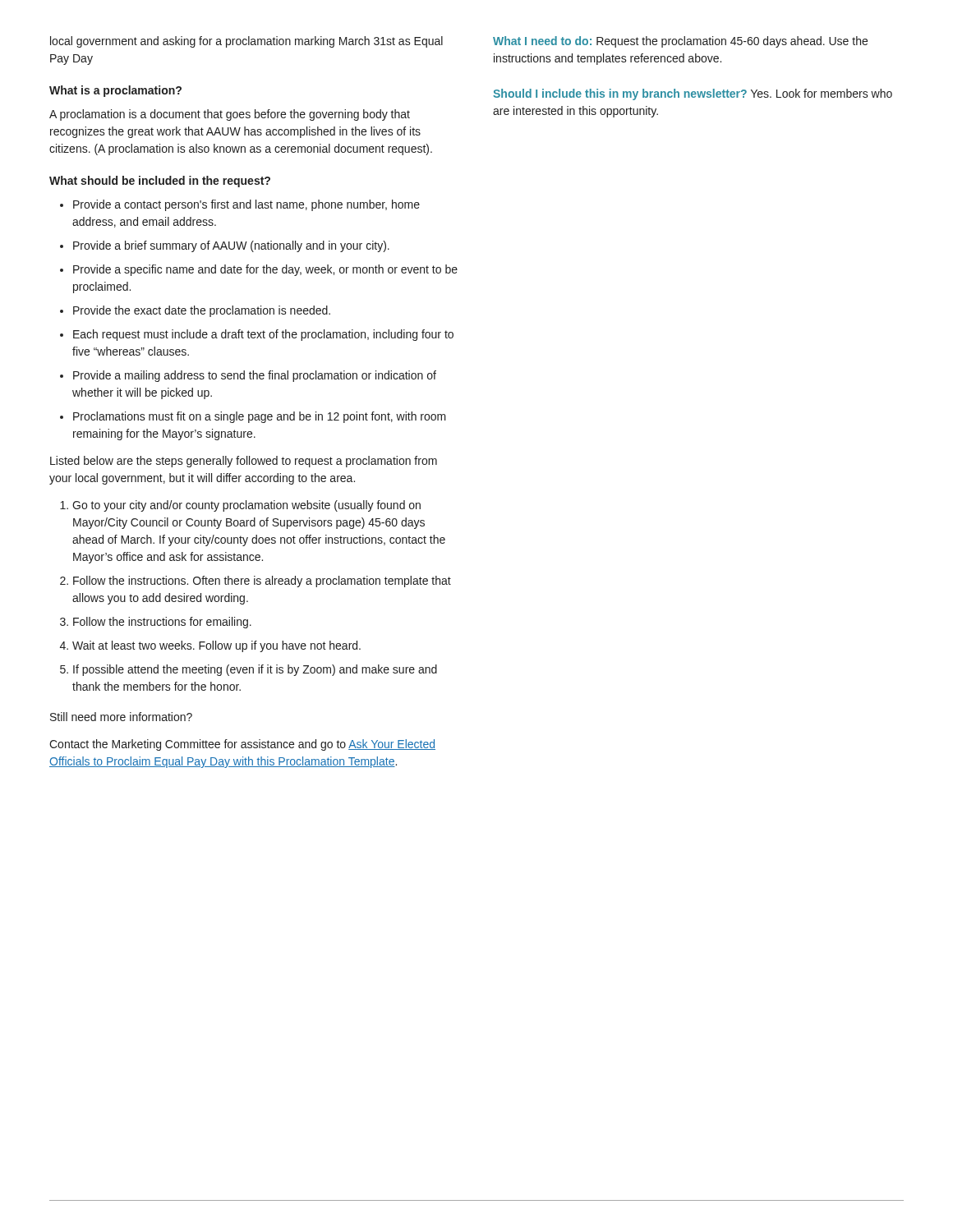The height and width of the screenshot is (1232, 953).
Task: Point to the block beginning "What I need"
Action: (681, 50)
